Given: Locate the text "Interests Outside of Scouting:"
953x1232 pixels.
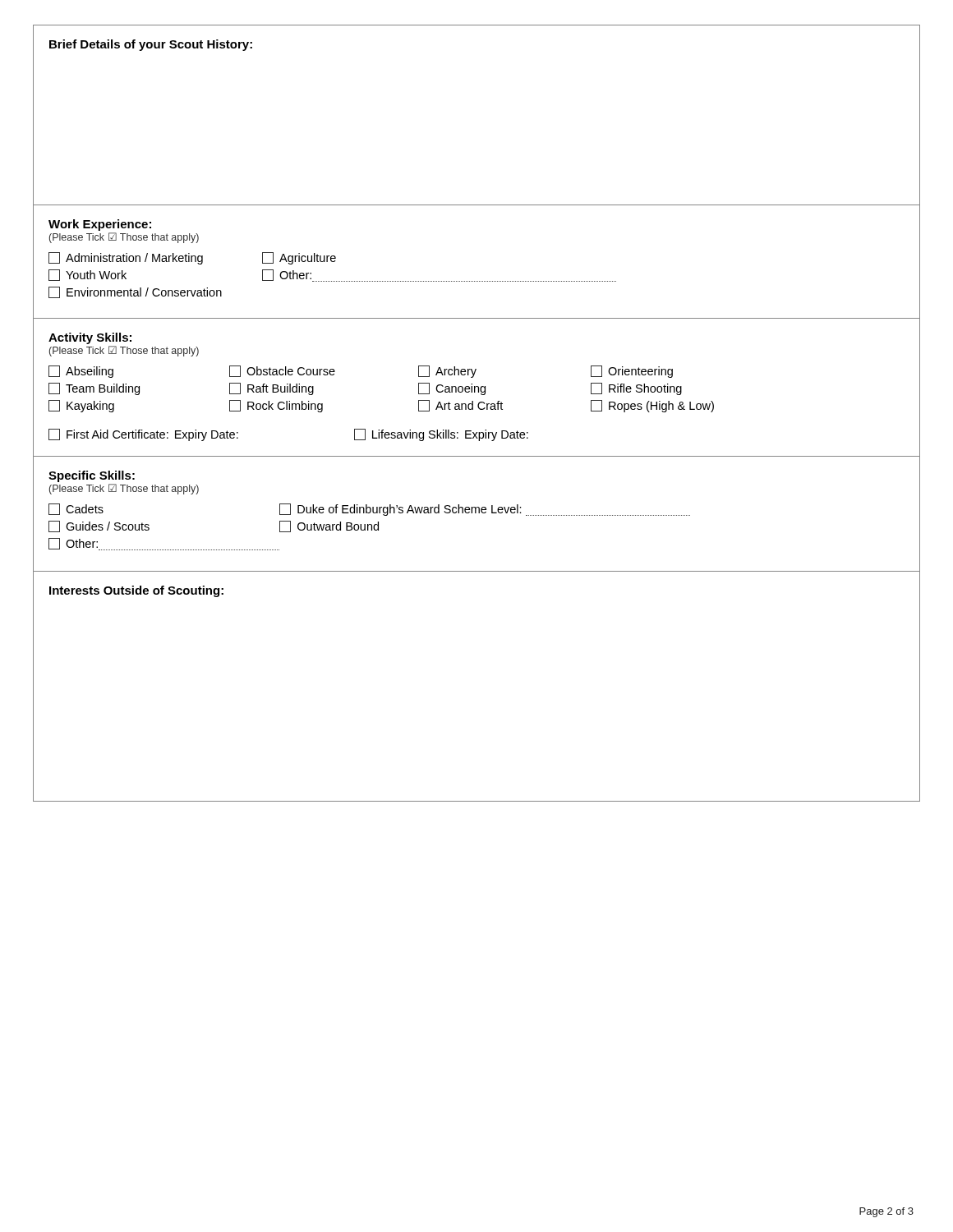Looking at the screenshot, I should [136, 591].
